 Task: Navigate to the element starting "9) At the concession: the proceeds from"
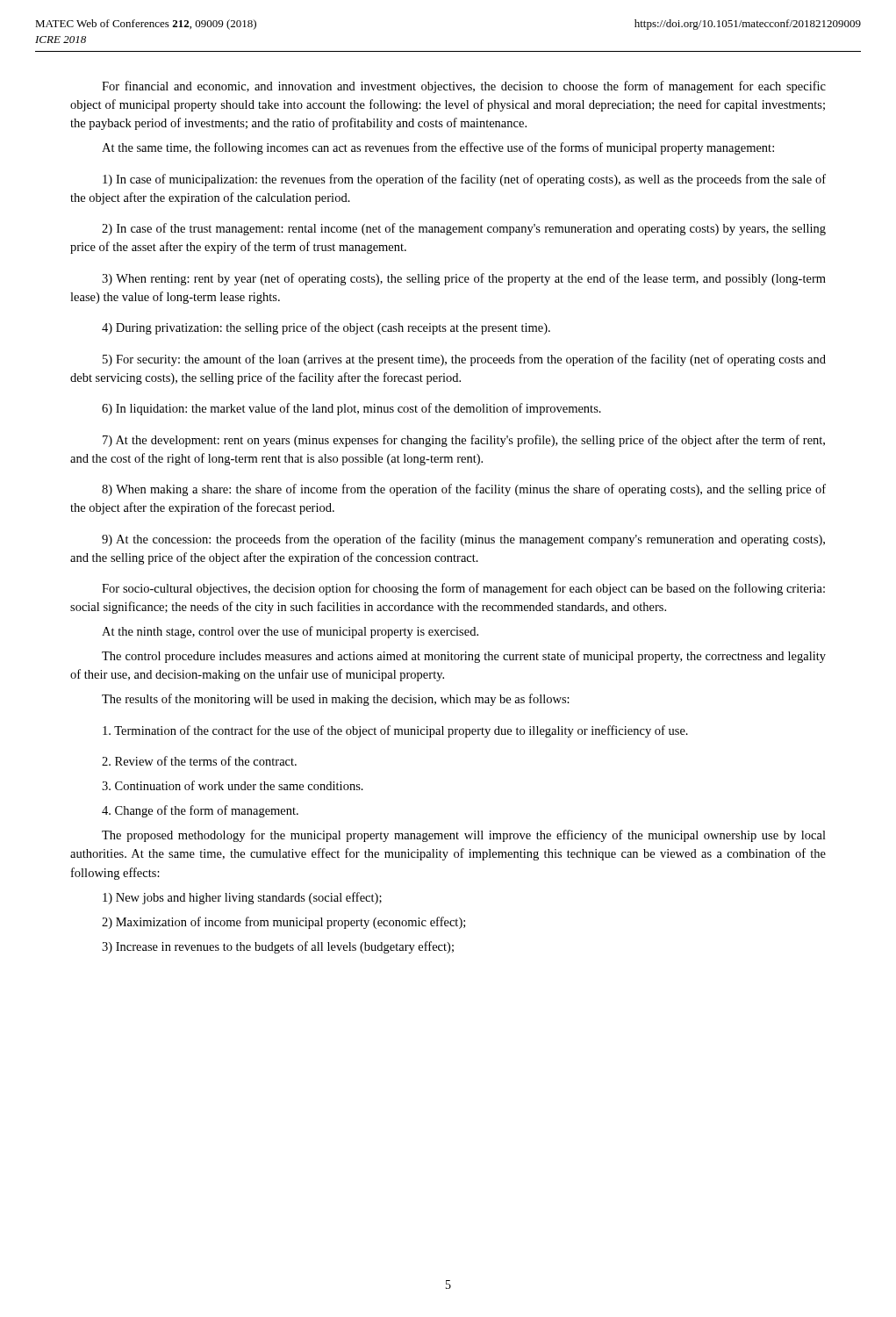point(448,549)
